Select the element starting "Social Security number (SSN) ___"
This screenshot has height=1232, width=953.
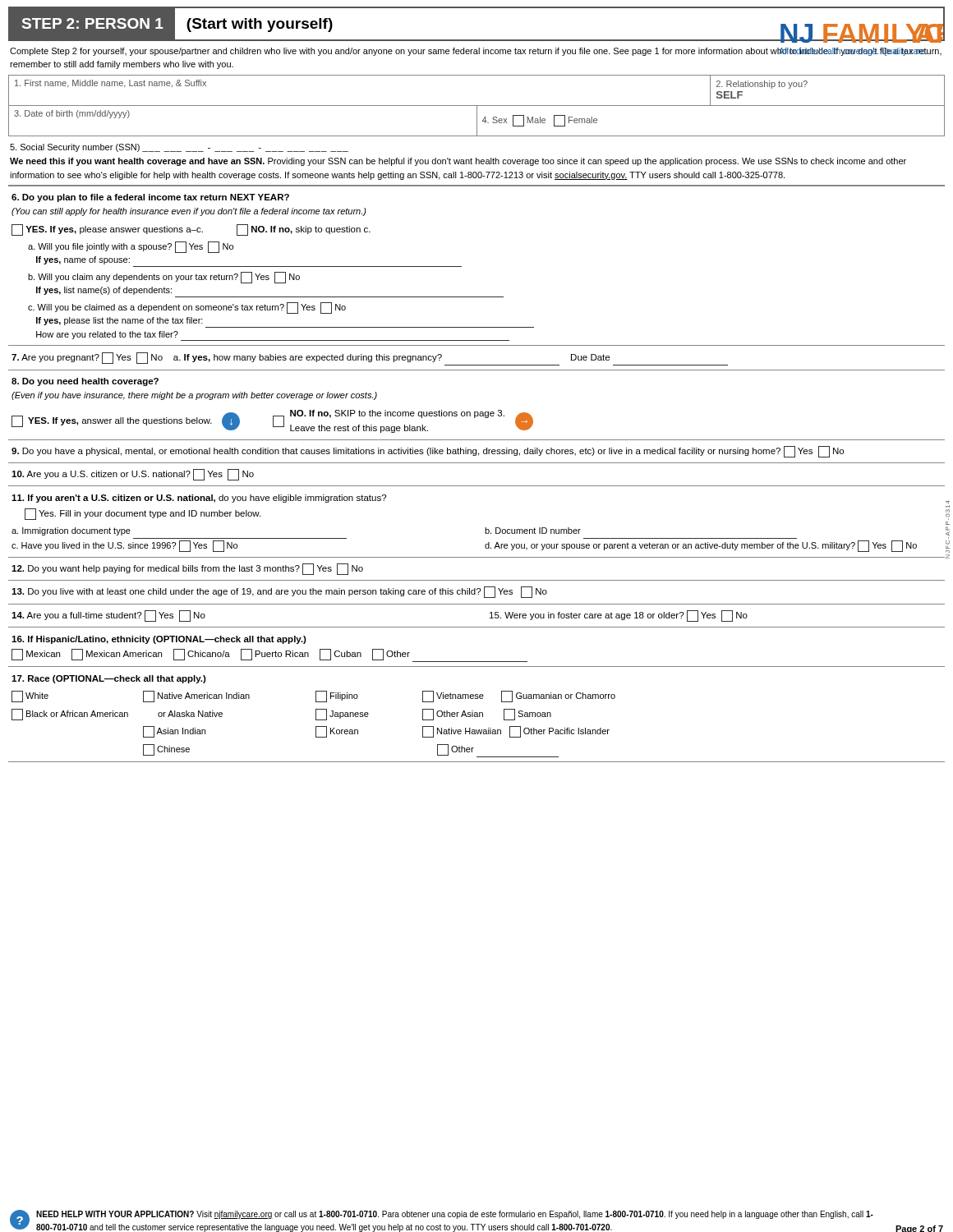(x=458, y=161)
